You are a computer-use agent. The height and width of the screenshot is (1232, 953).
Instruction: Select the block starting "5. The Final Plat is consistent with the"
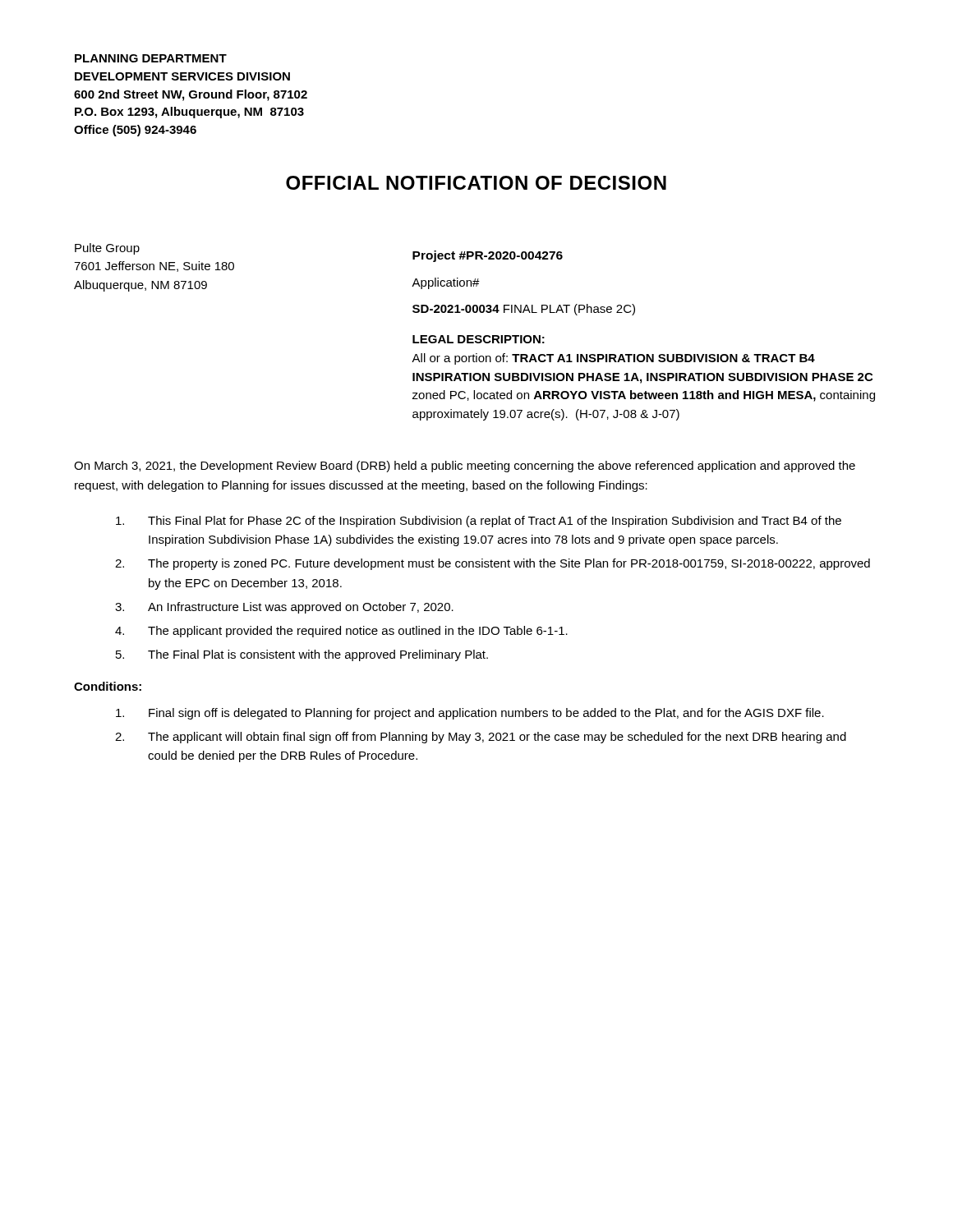tap(476, 654)
